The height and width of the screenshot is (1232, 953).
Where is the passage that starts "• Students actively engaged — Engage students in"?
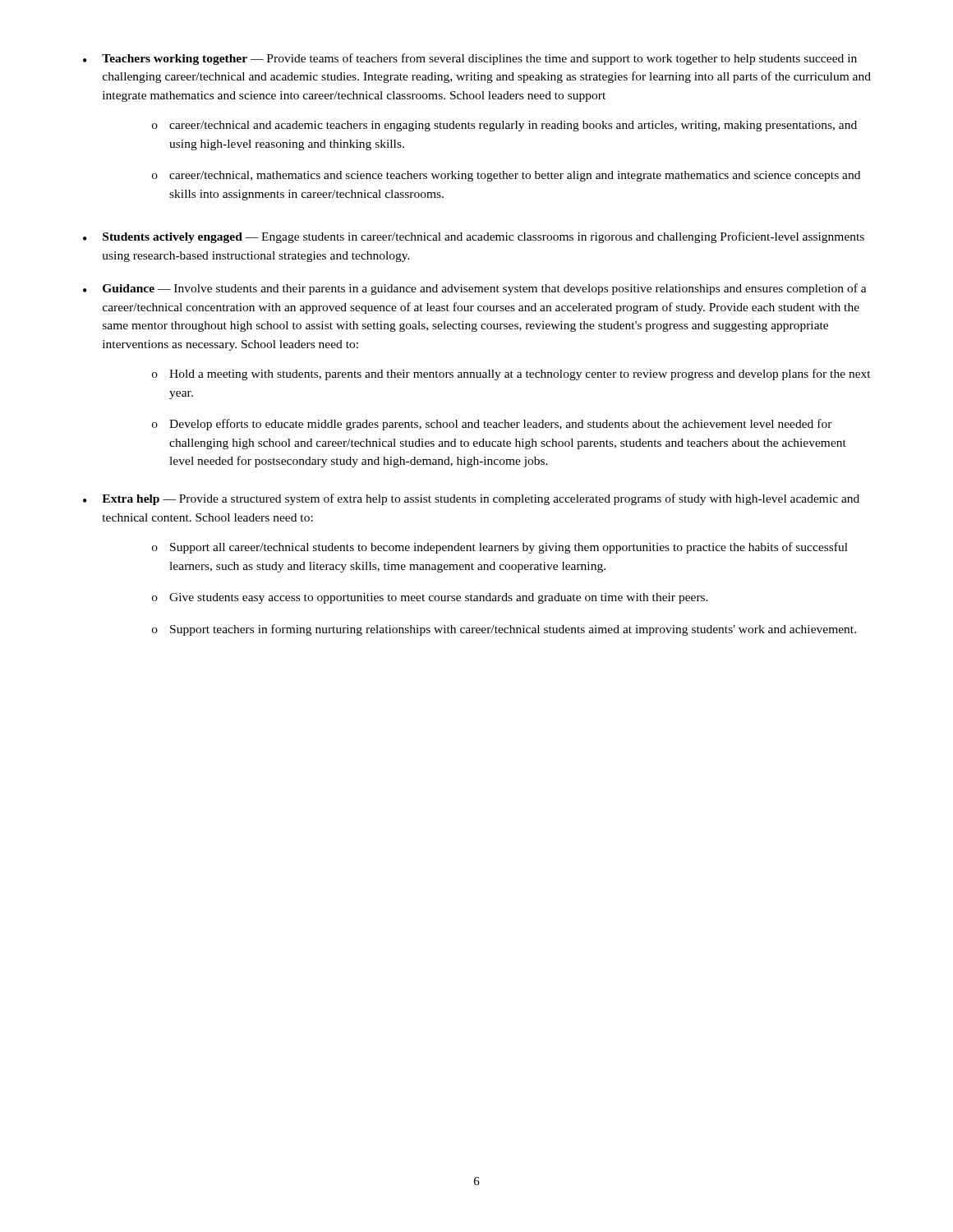coord(476,246)
